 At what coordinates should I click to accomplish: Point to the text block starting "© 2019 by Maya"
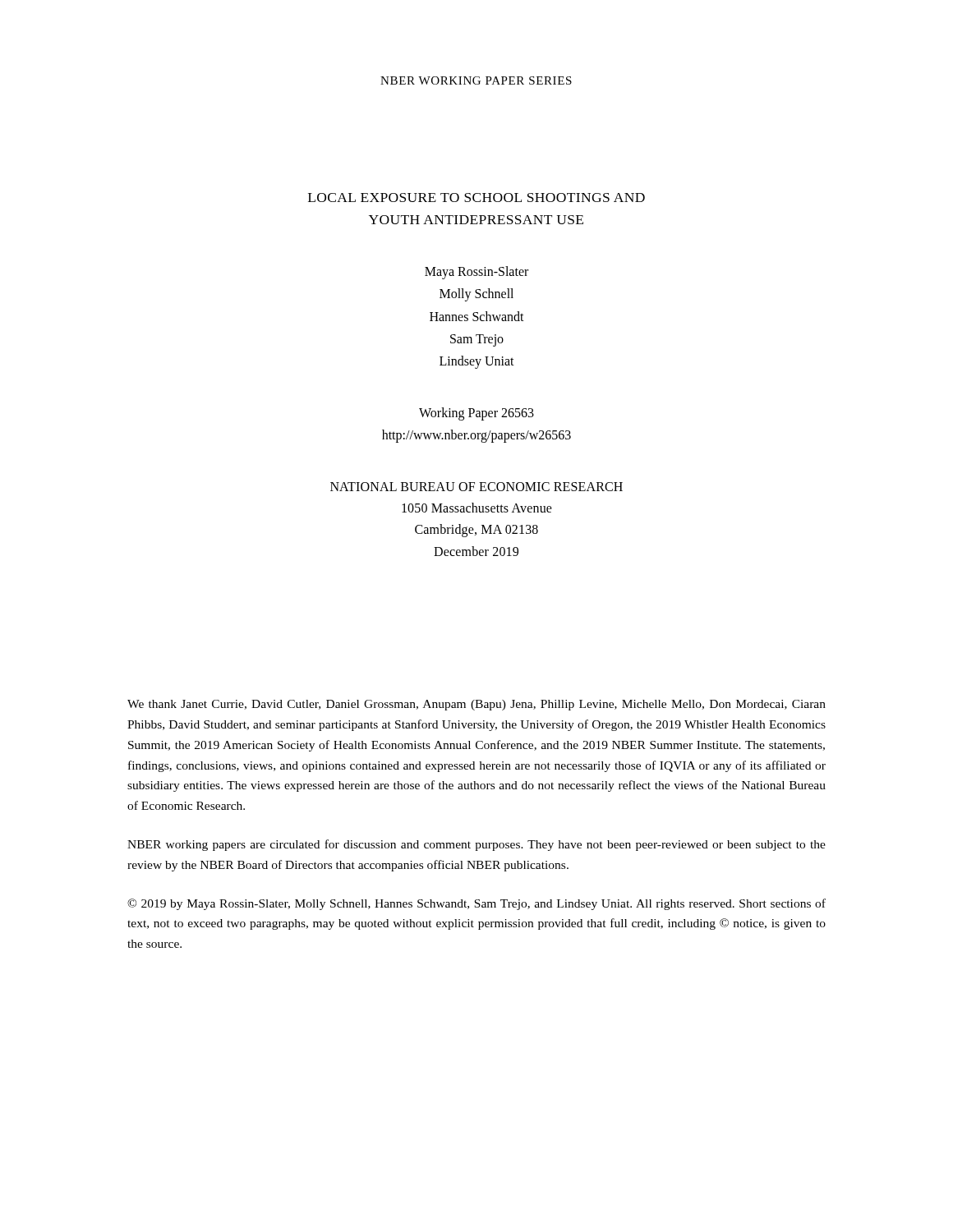(x=476, y=923)
